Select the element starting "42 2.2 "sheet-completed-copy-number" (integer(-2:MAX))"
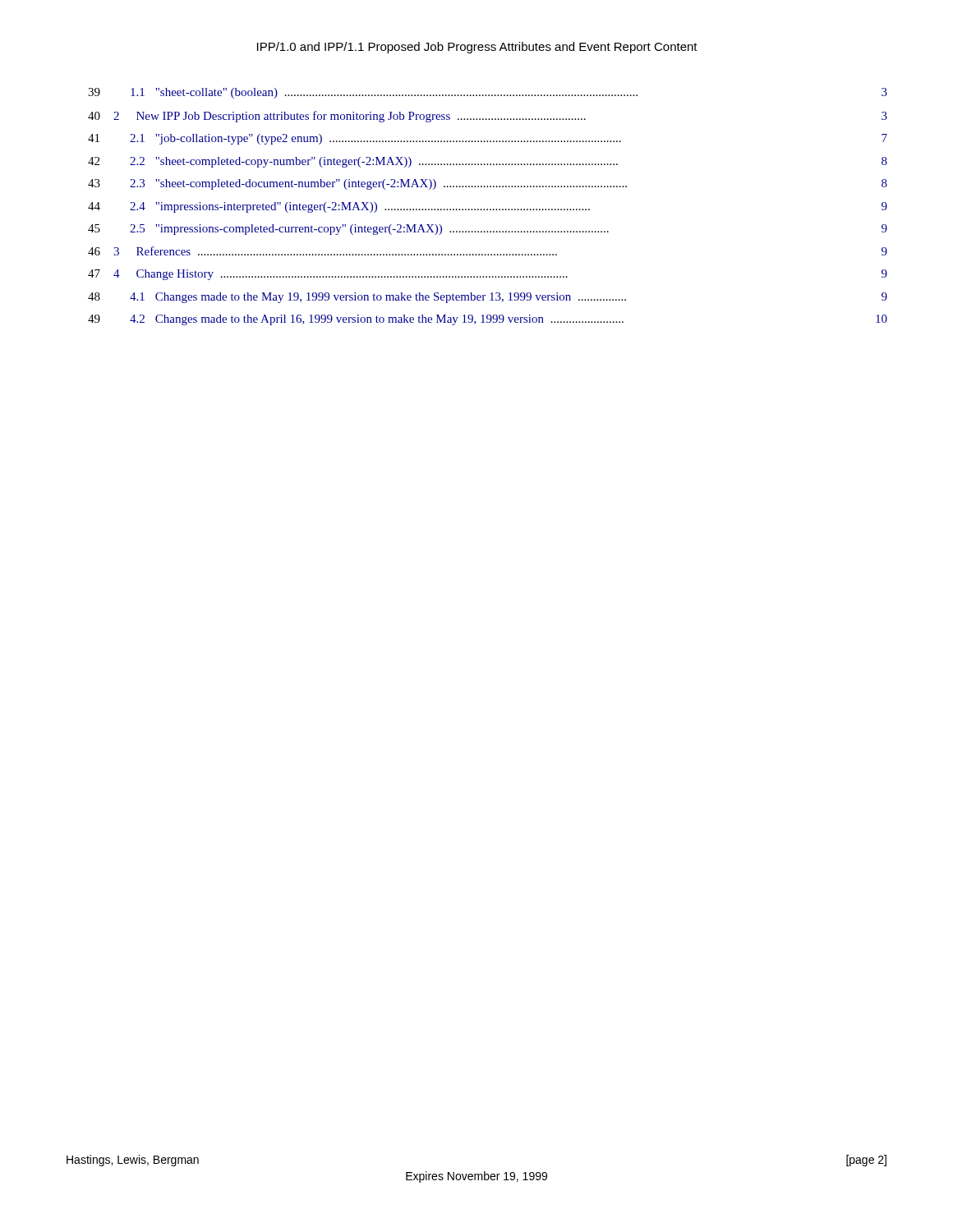Image resolution: width=953 pixels, height=1232 pixels. (x=476, y=161)
